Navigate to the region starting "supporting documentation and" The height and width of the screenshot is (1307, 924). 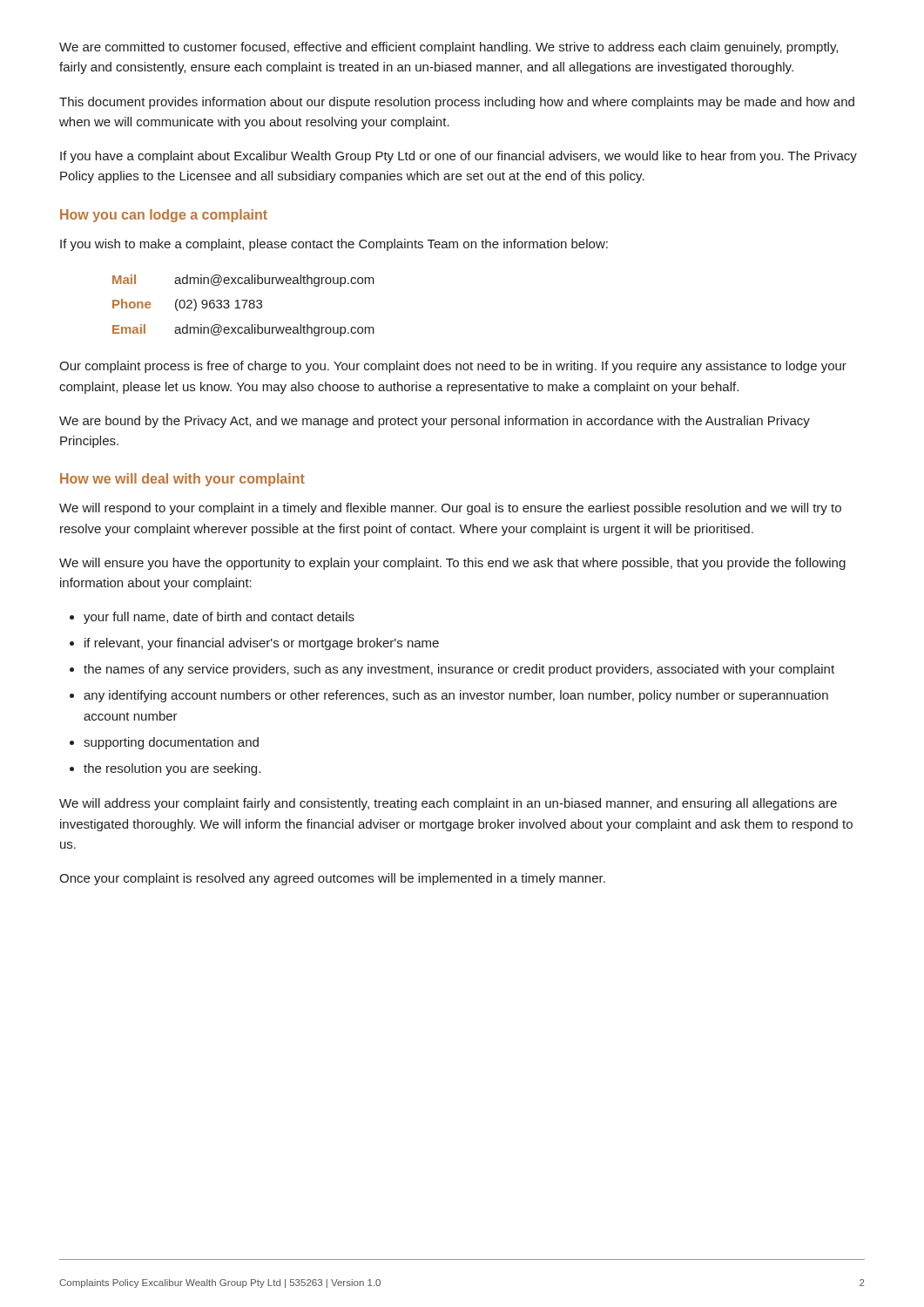(171, 742)
